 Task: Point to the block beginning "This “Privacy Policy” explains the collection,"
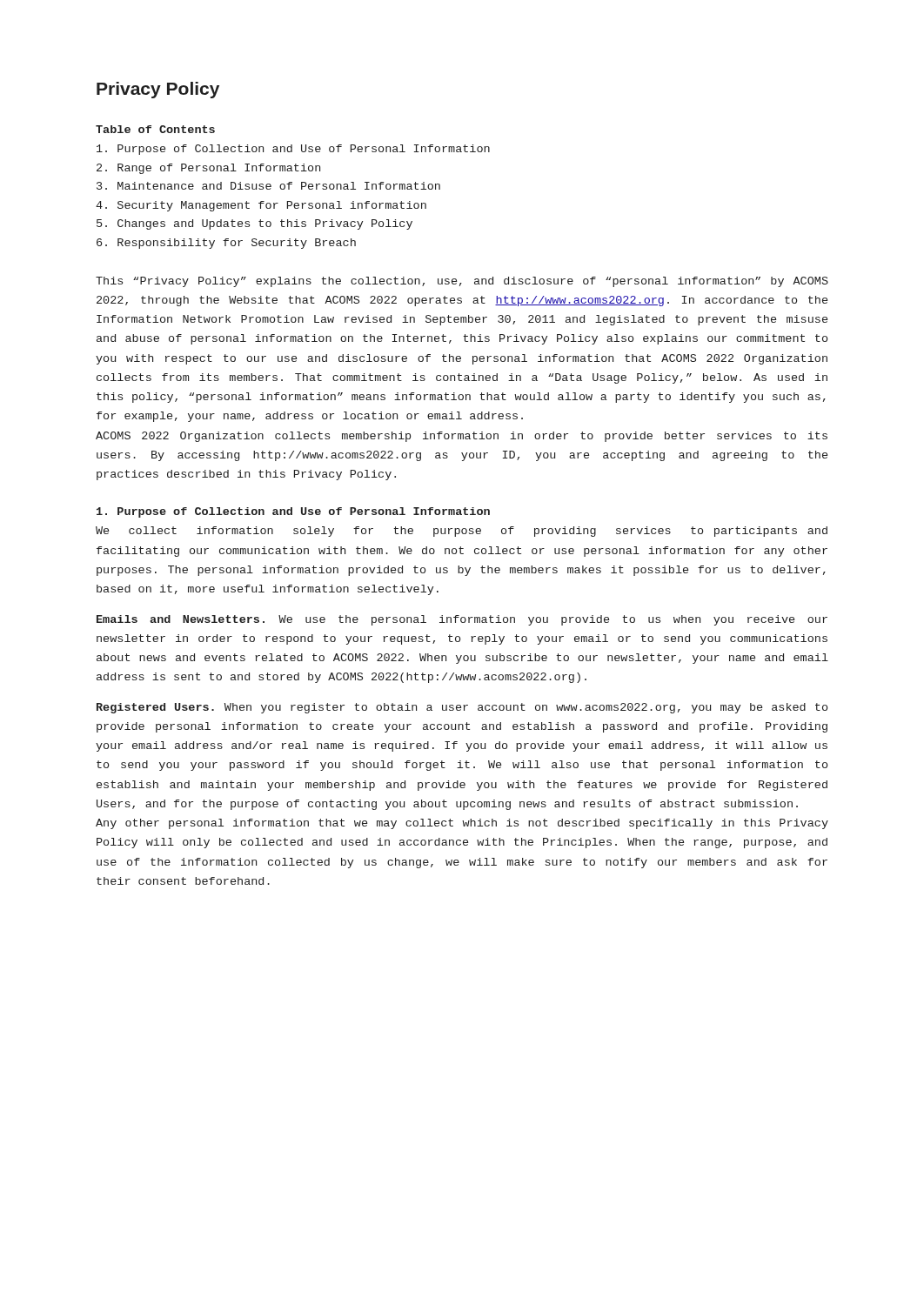(x=462, y=378)
